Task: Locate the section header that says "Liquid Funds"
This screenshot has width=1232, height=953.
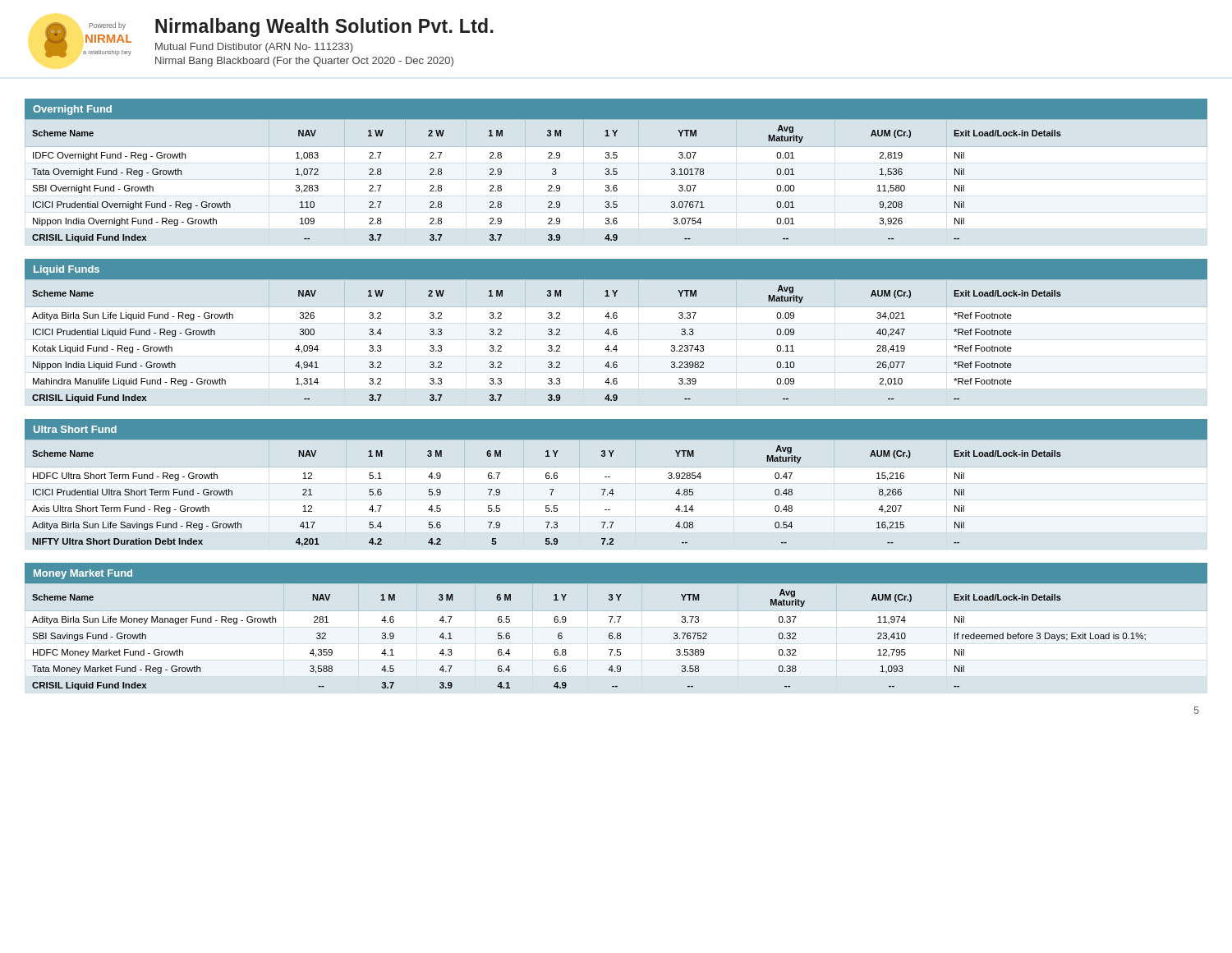Action: coord(66,269)
